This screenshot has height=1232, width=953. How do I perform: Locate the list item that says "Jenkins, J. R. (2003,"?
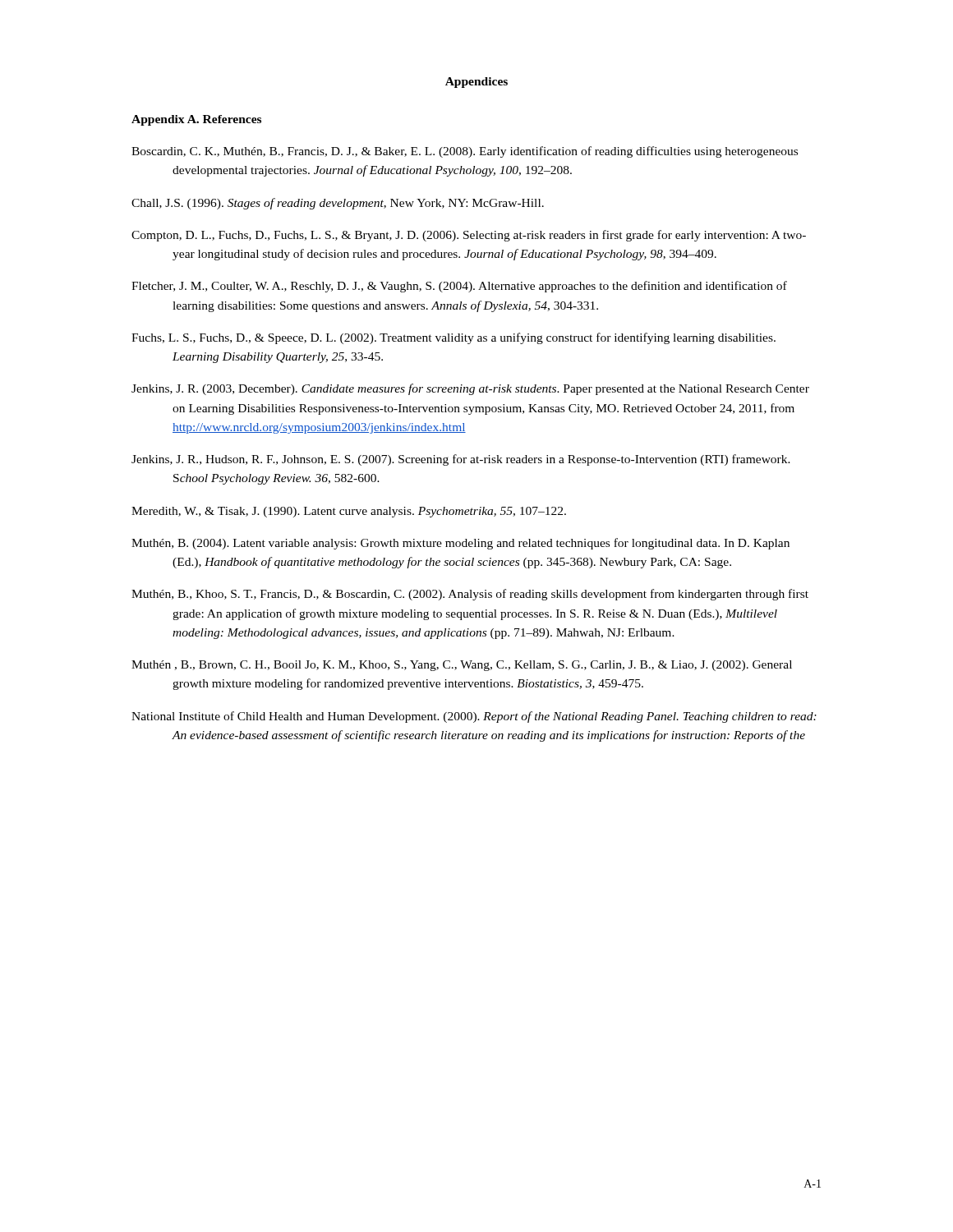(x=470, y=407)
